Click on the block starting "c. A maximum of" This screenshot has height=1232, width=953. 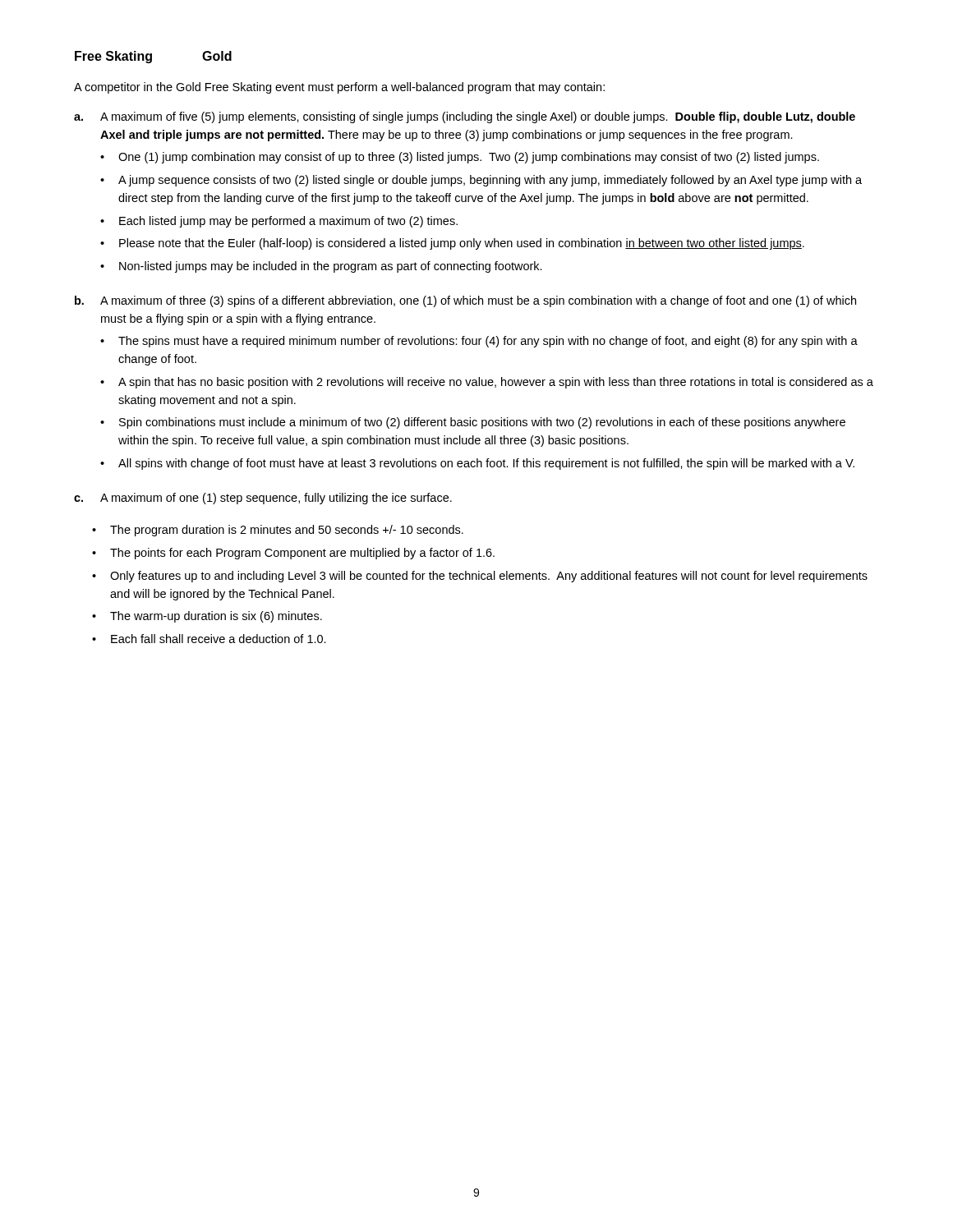coord(263,499)
